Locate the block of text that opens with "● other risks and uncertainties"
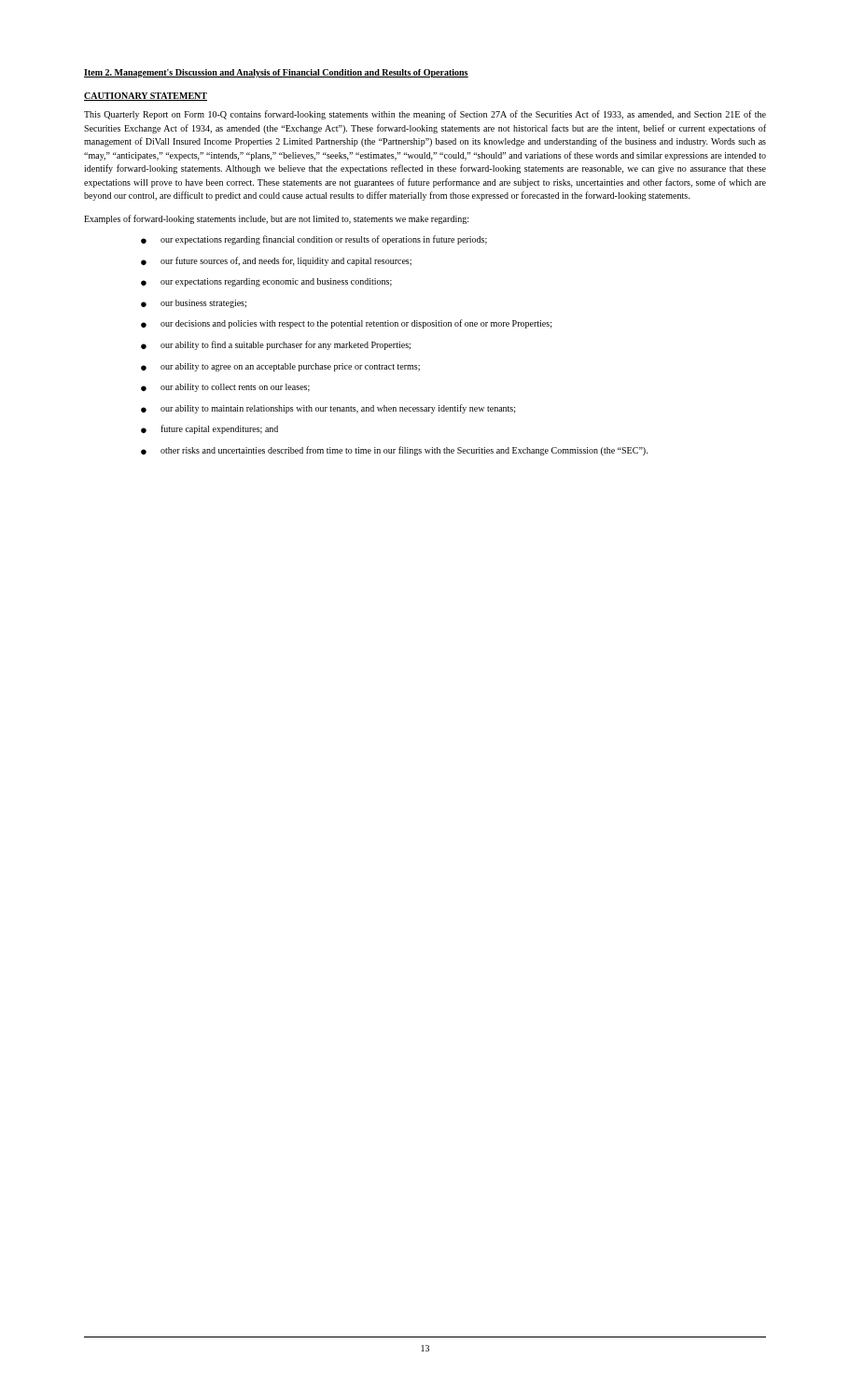 (453, 451)
